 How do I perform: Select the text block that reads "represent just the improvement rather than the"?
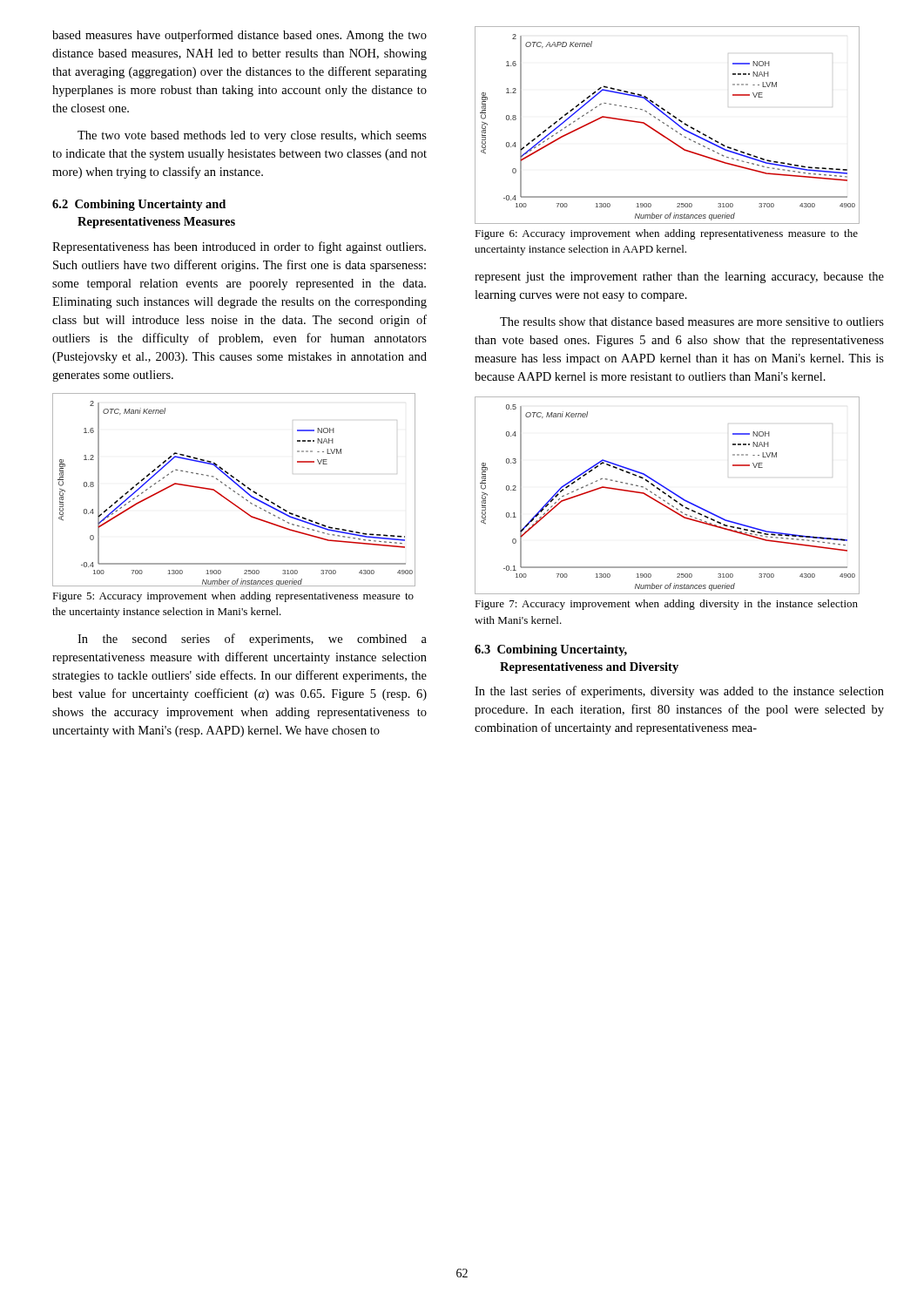click(x=679, y=286)
